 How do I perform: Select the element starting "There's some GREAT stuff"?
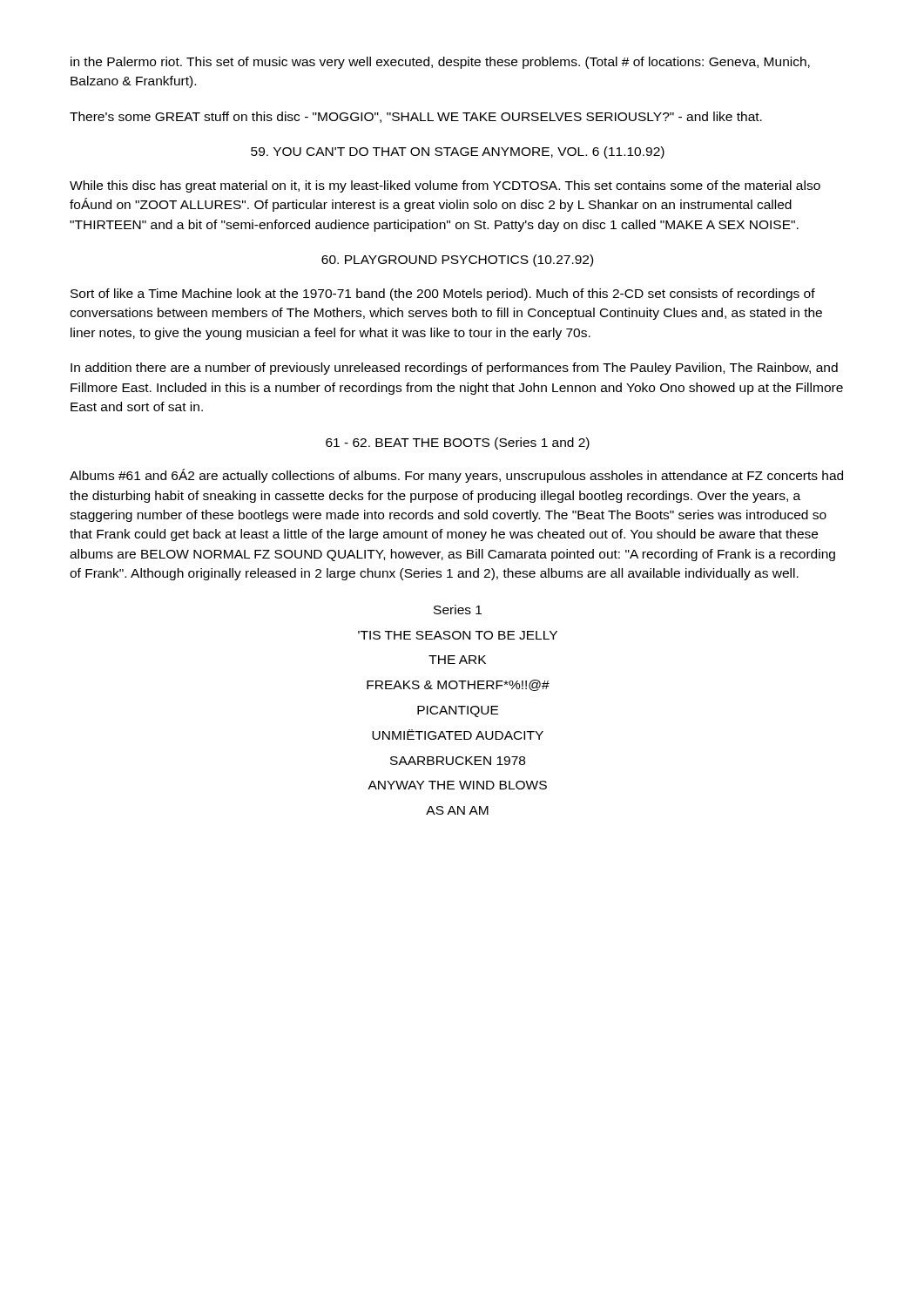pyautogui.click(x=416, y=116)
